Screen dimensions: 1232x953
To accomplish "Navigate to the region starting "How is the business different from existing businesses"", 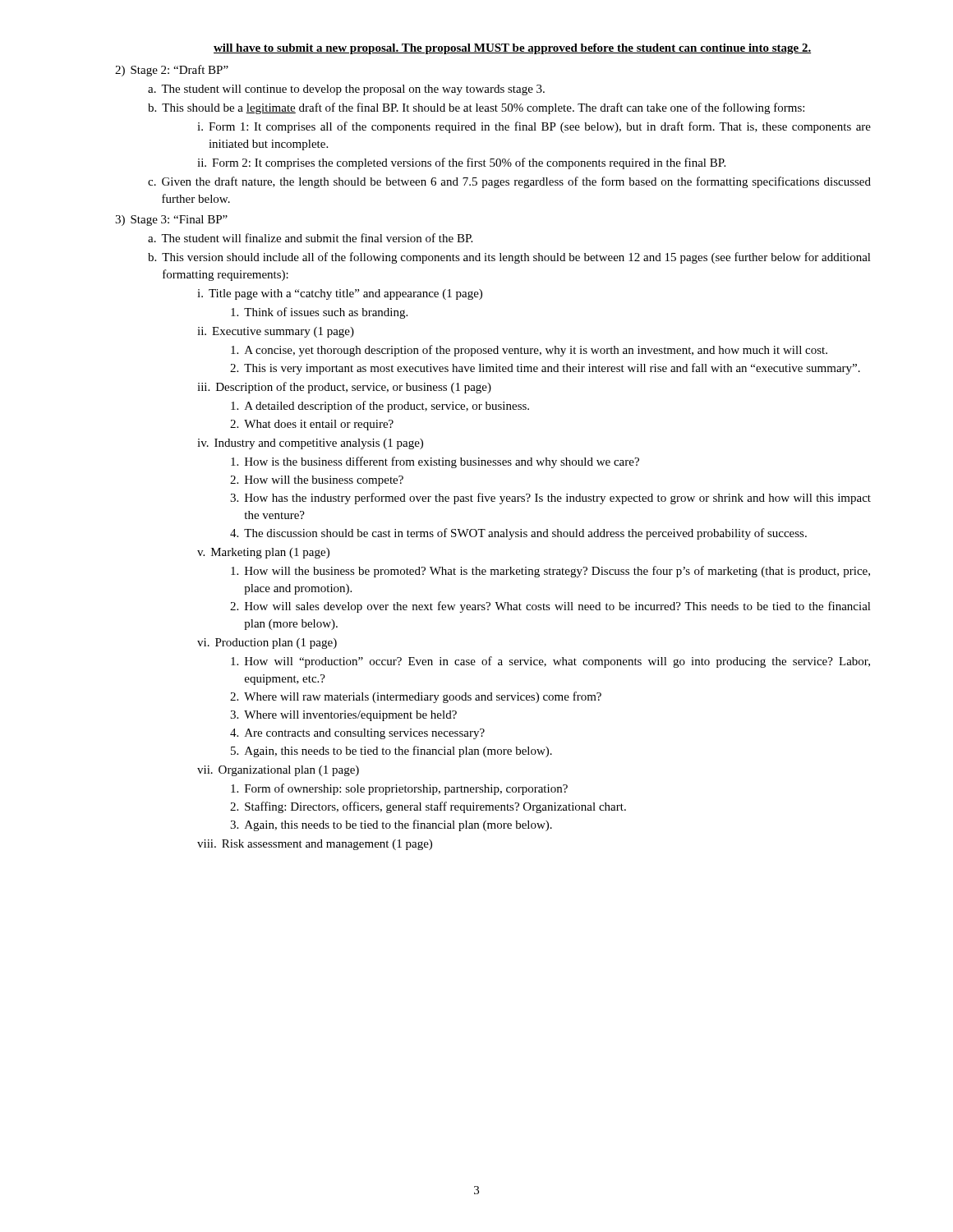I will coord(435,462).
